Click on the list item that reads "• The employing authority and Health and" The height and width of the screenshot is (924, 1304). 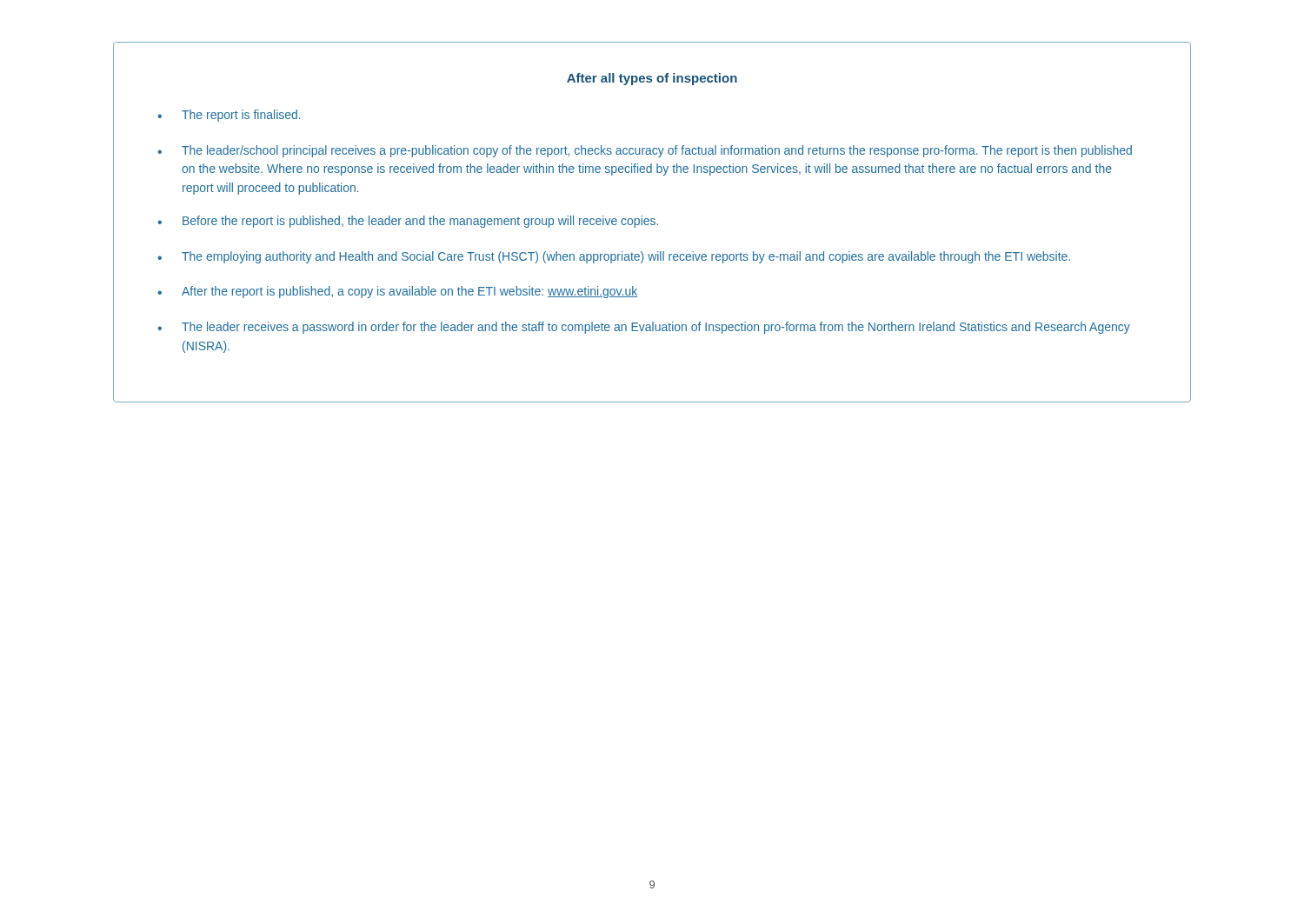coord(652,258)
